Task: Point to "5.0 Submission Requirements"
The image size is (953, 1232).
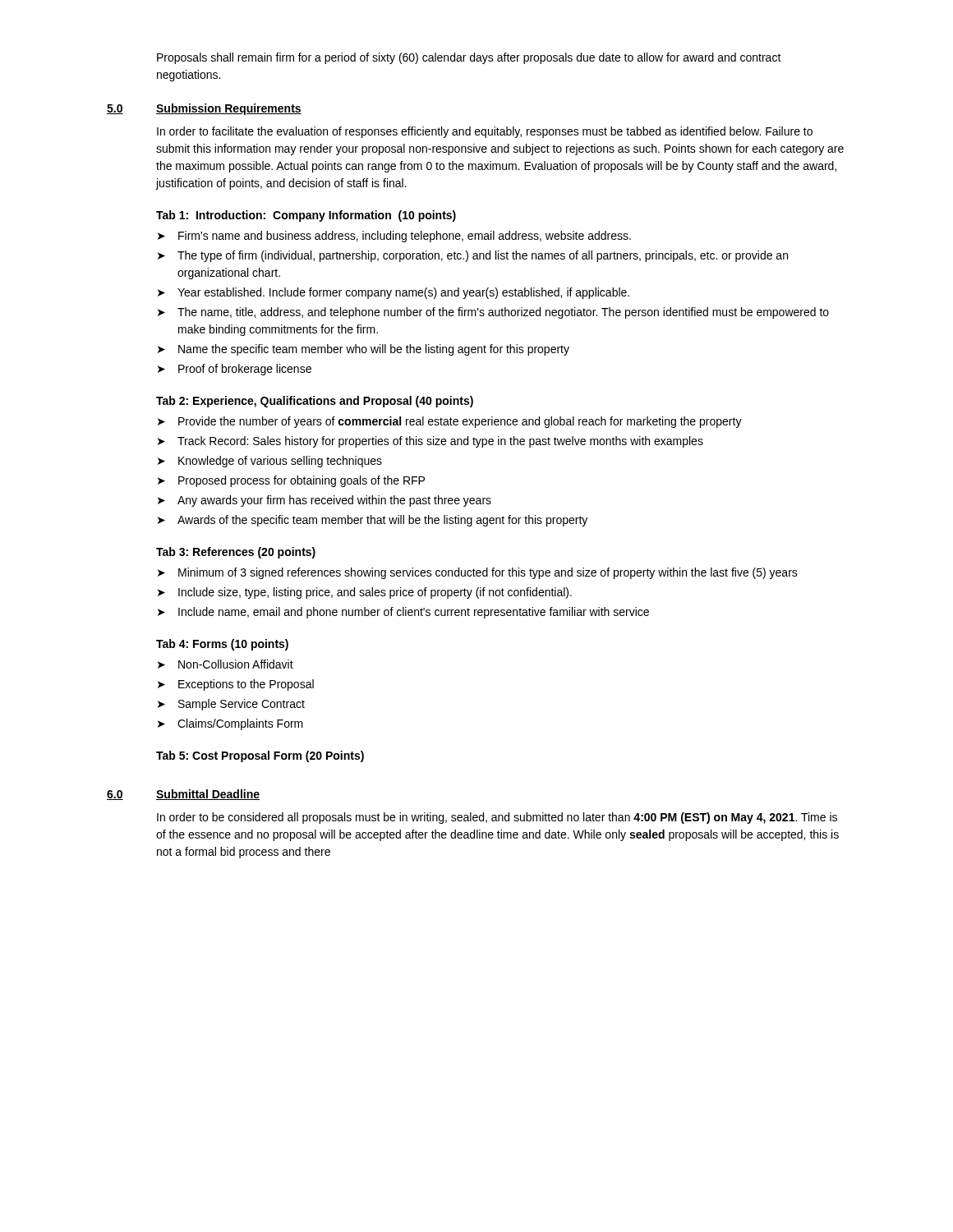Action: (x=204, y=108)
